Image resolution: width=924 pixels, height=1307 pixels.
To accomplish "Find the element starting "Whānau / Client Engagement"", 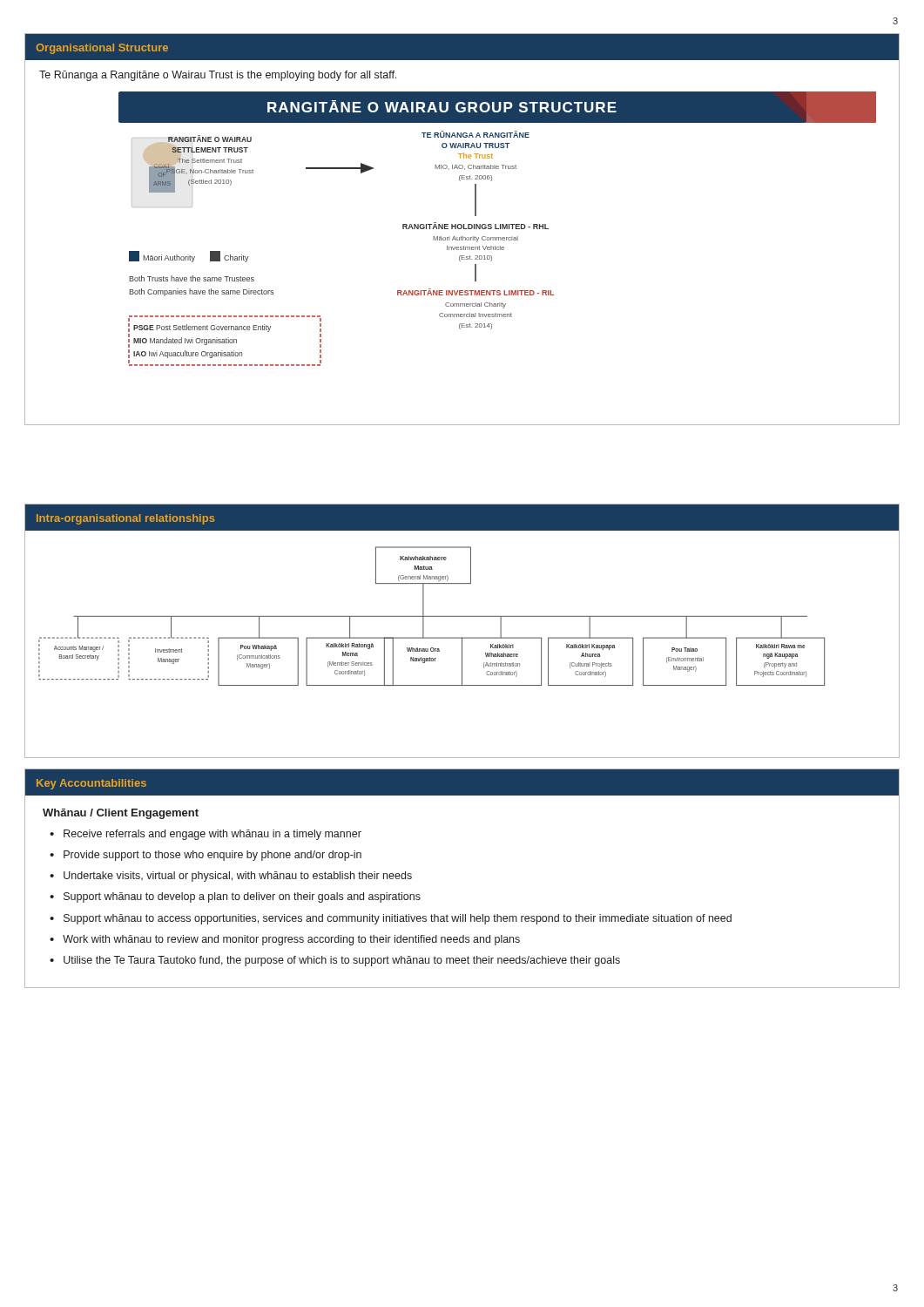I will coord(121,813).
